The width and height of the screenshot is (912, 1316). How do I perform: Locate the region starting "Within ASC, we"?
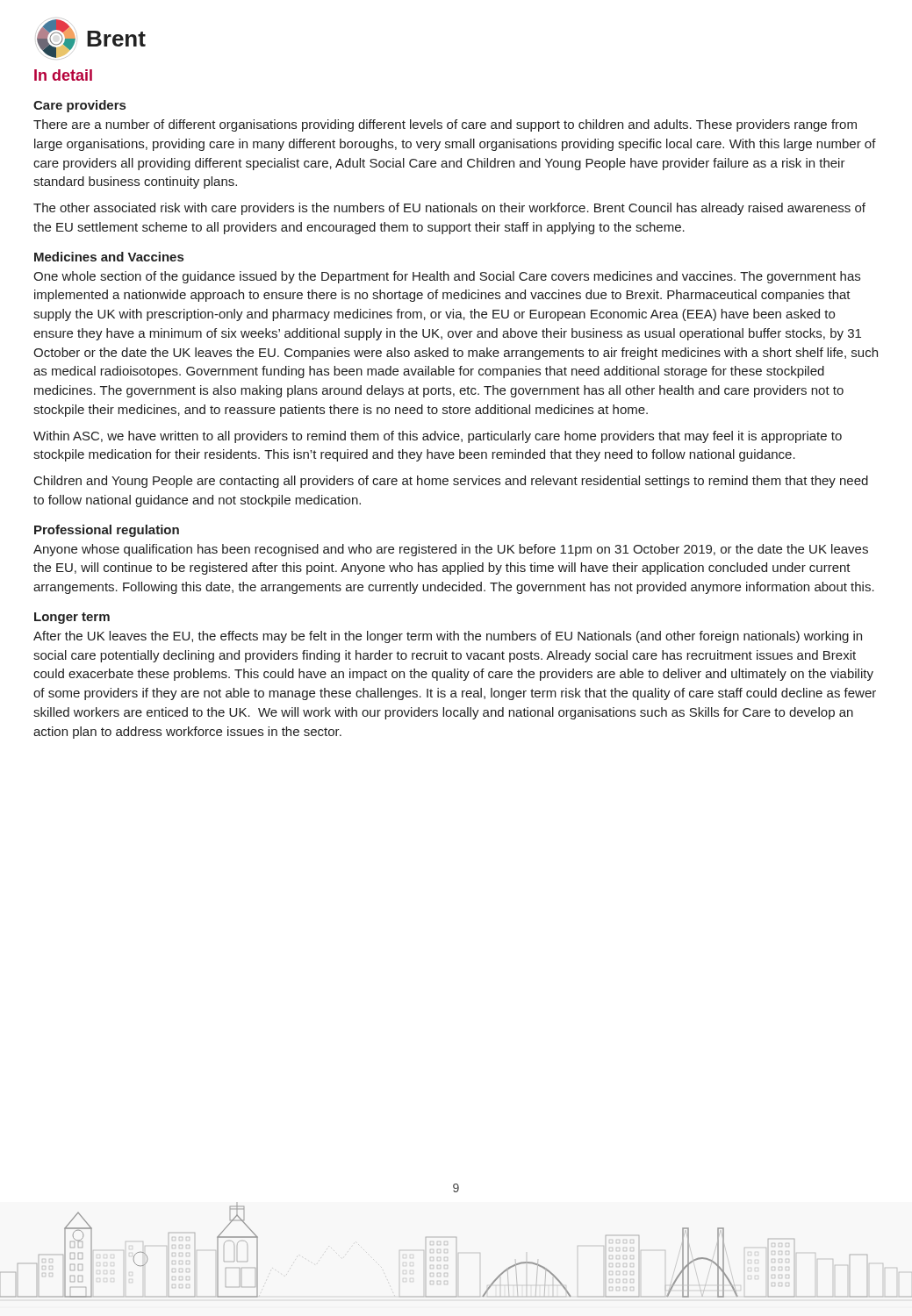tap(438, 445)
